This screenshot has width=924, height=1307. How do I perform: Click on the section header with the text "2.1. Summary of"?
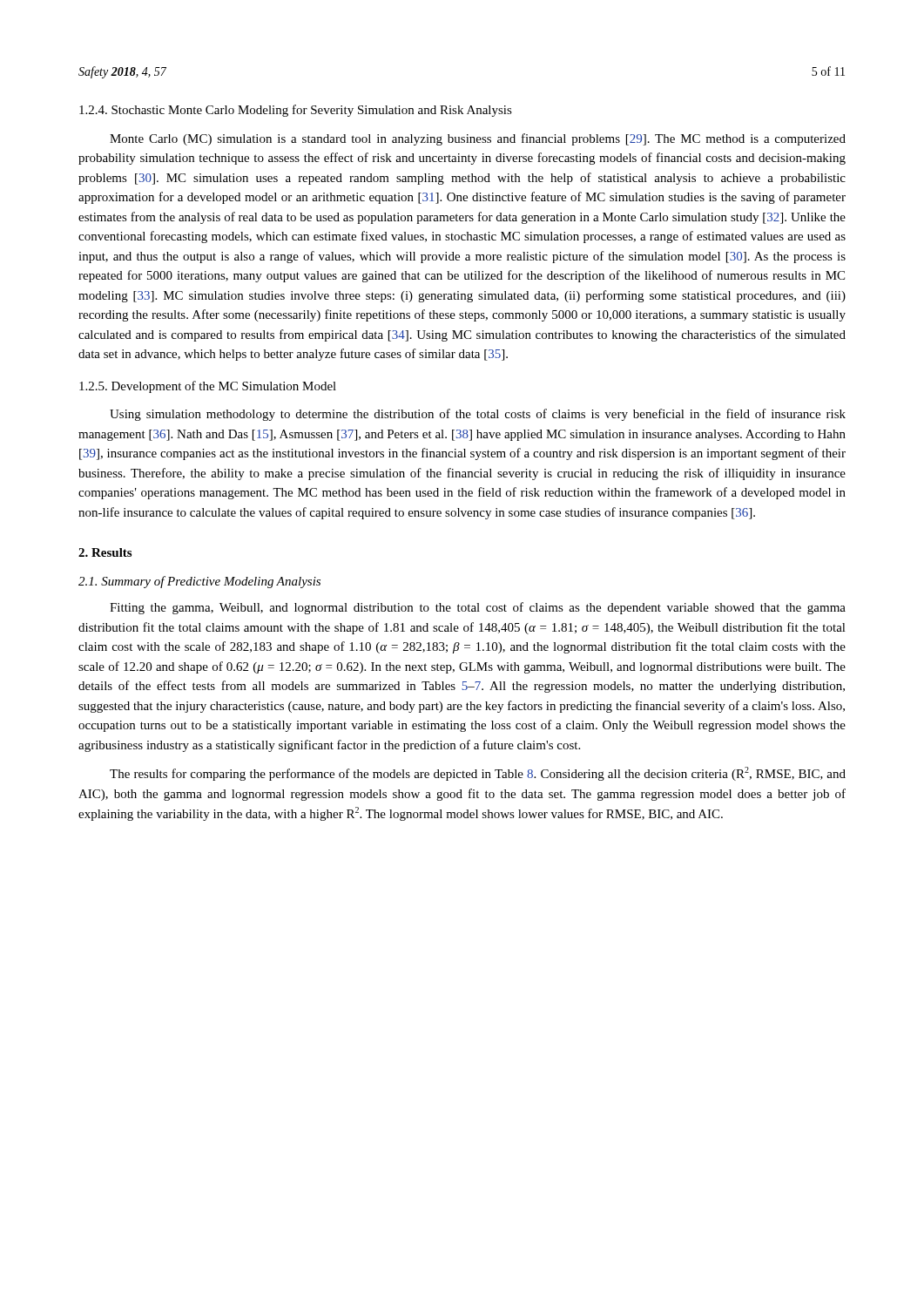pos(200,581)
